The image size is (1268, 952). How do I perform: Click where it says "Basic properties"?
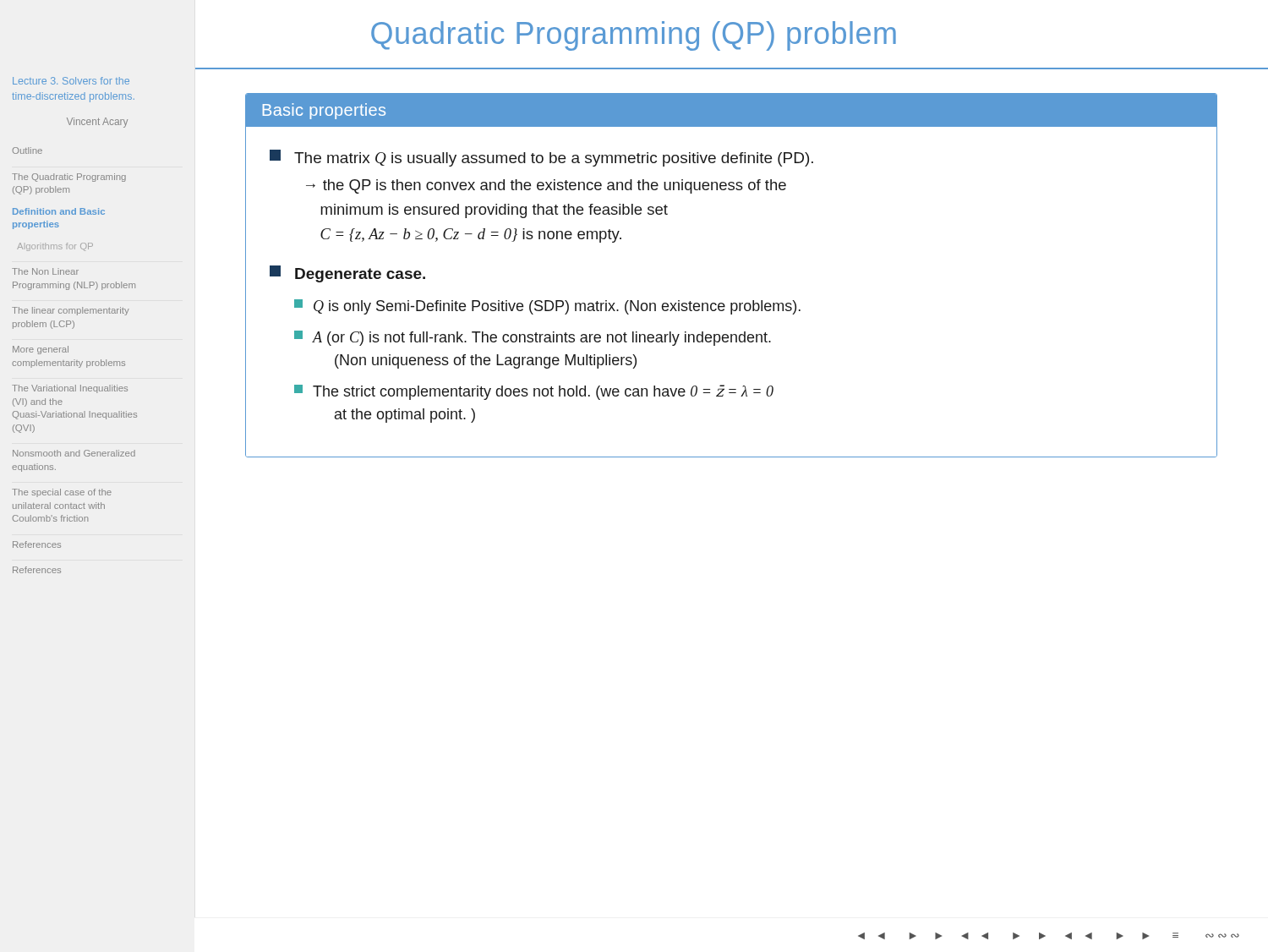point(324,110)
